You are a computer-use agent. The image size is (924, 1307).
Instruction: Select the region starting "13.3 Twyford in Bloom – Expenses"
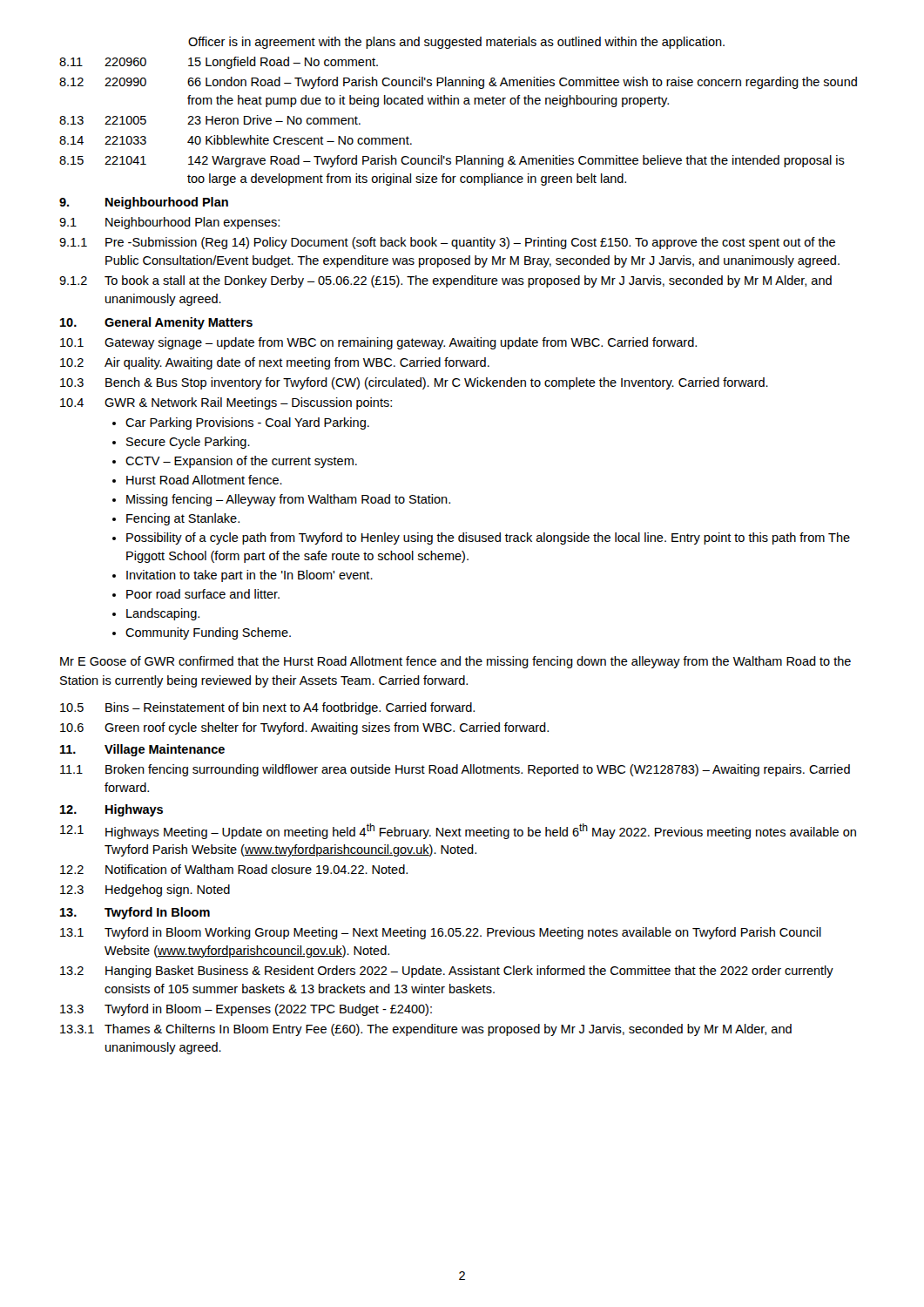(x=246, y=1010)
